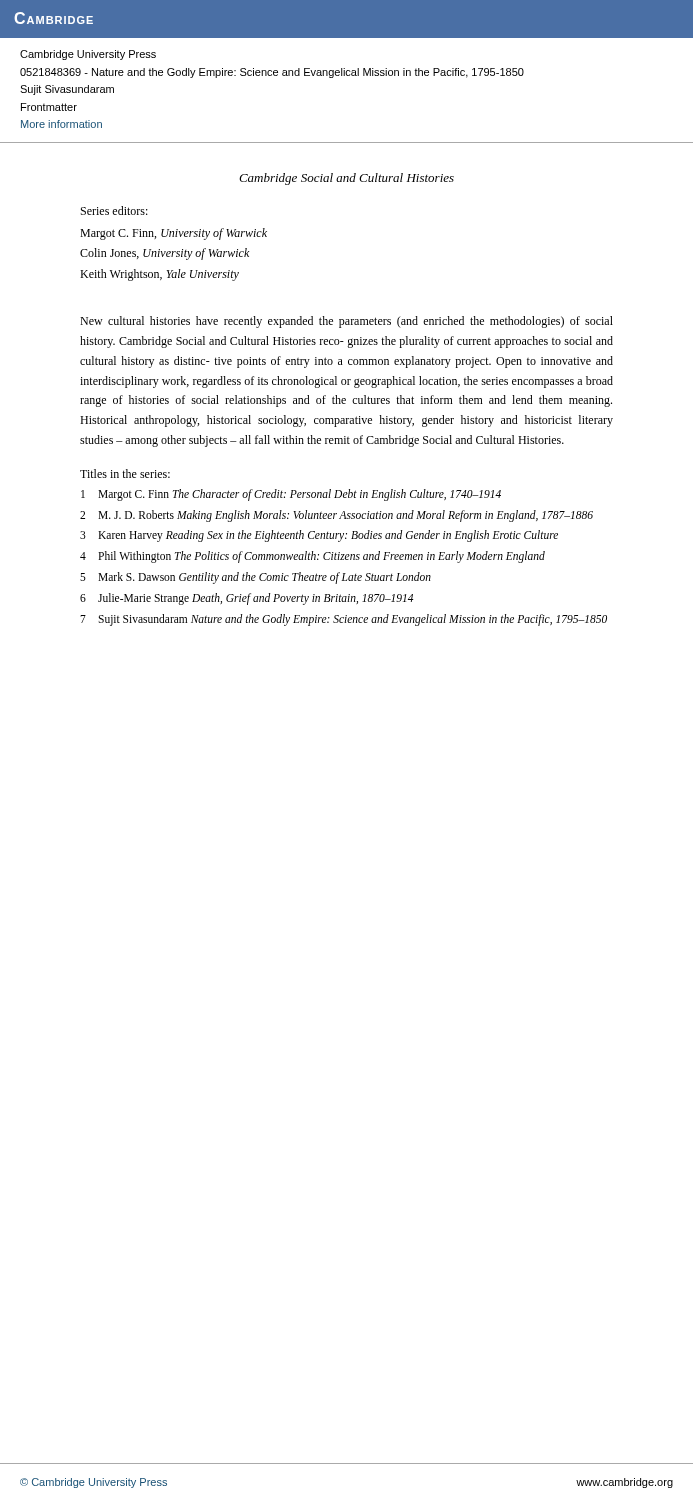This screenshot has height=1500, width=693.
Task: Navigate to the block starting "3 Karen Harvey"
Action: [346, 536]
